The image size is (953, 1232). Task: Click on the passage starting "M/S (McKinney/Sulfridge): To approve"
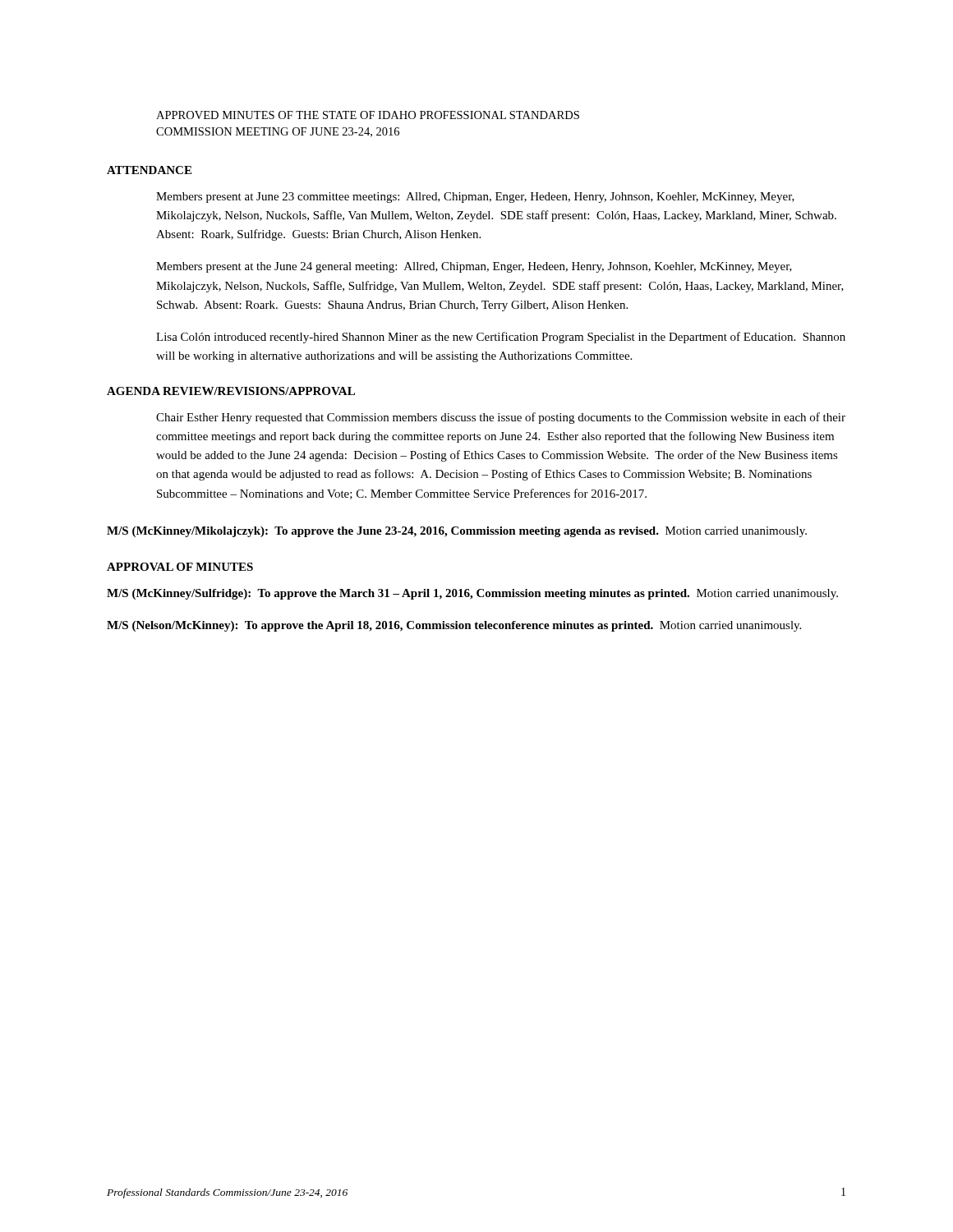click(473, 593)
